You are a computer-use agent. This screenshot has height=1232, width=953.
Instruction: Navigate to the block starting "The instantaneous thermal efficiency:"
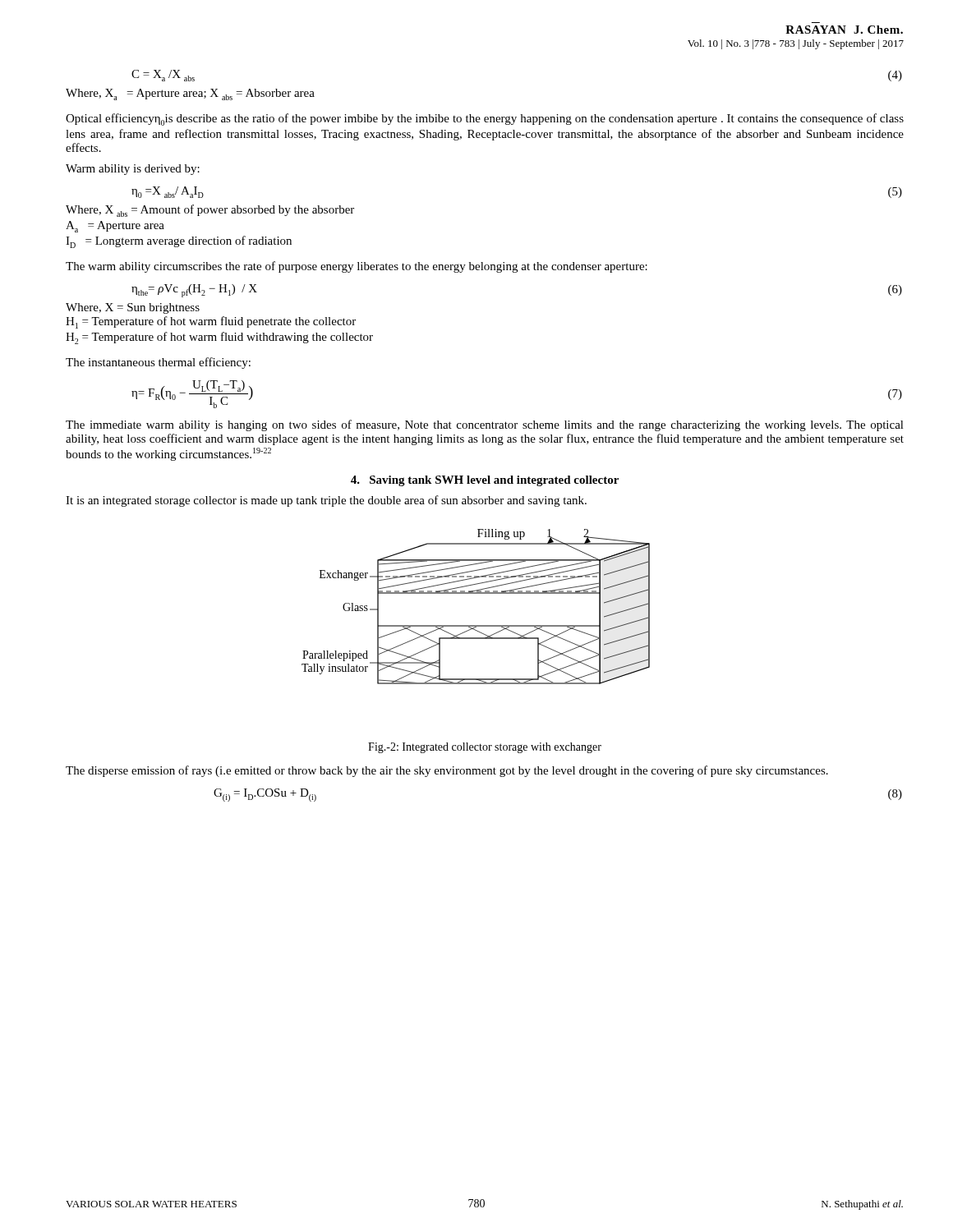(159, 362)
